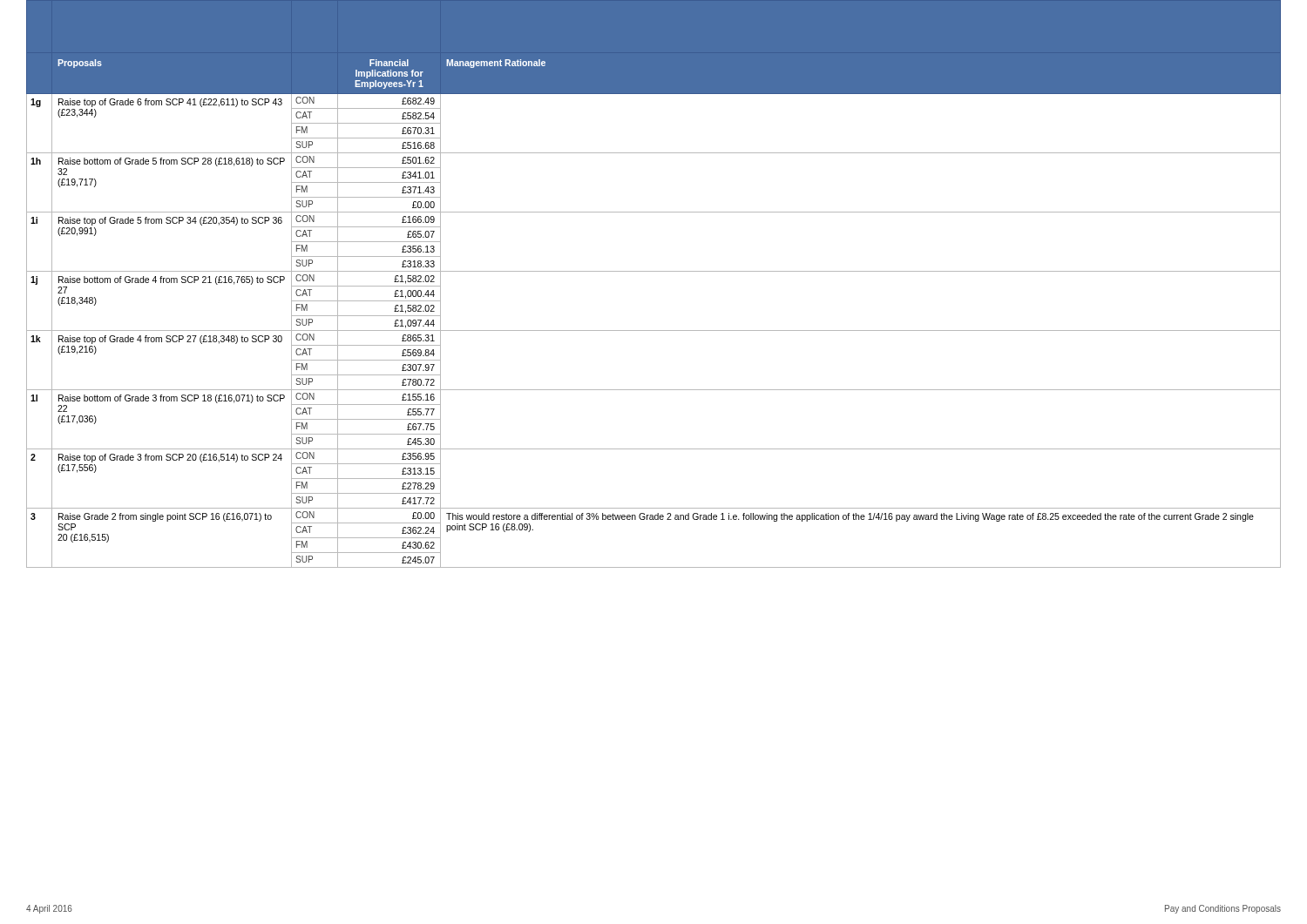Viewport: 1307px width, 924px height.
Task: Select the table that reads "Raise top of"
Action: (654, 284)
